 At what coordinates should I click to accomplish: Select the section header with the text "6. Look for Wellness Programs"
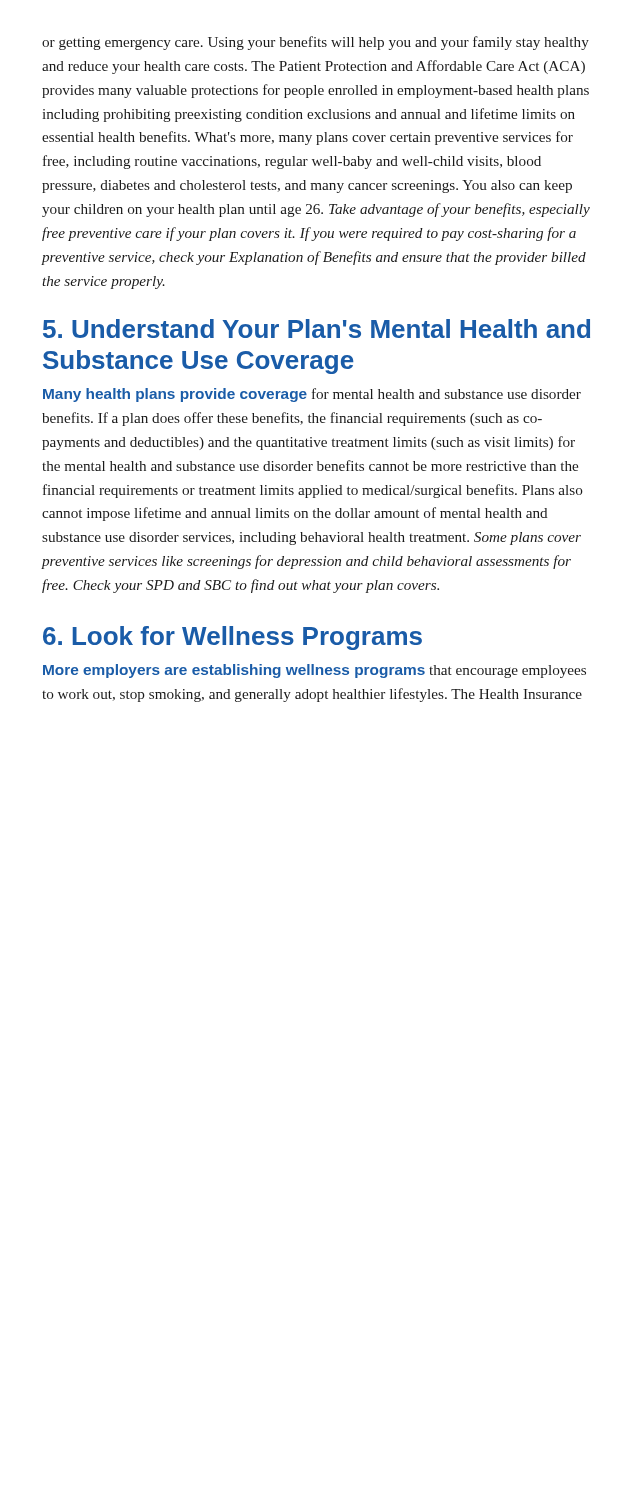pyautogui.click(x=232, y=636)
